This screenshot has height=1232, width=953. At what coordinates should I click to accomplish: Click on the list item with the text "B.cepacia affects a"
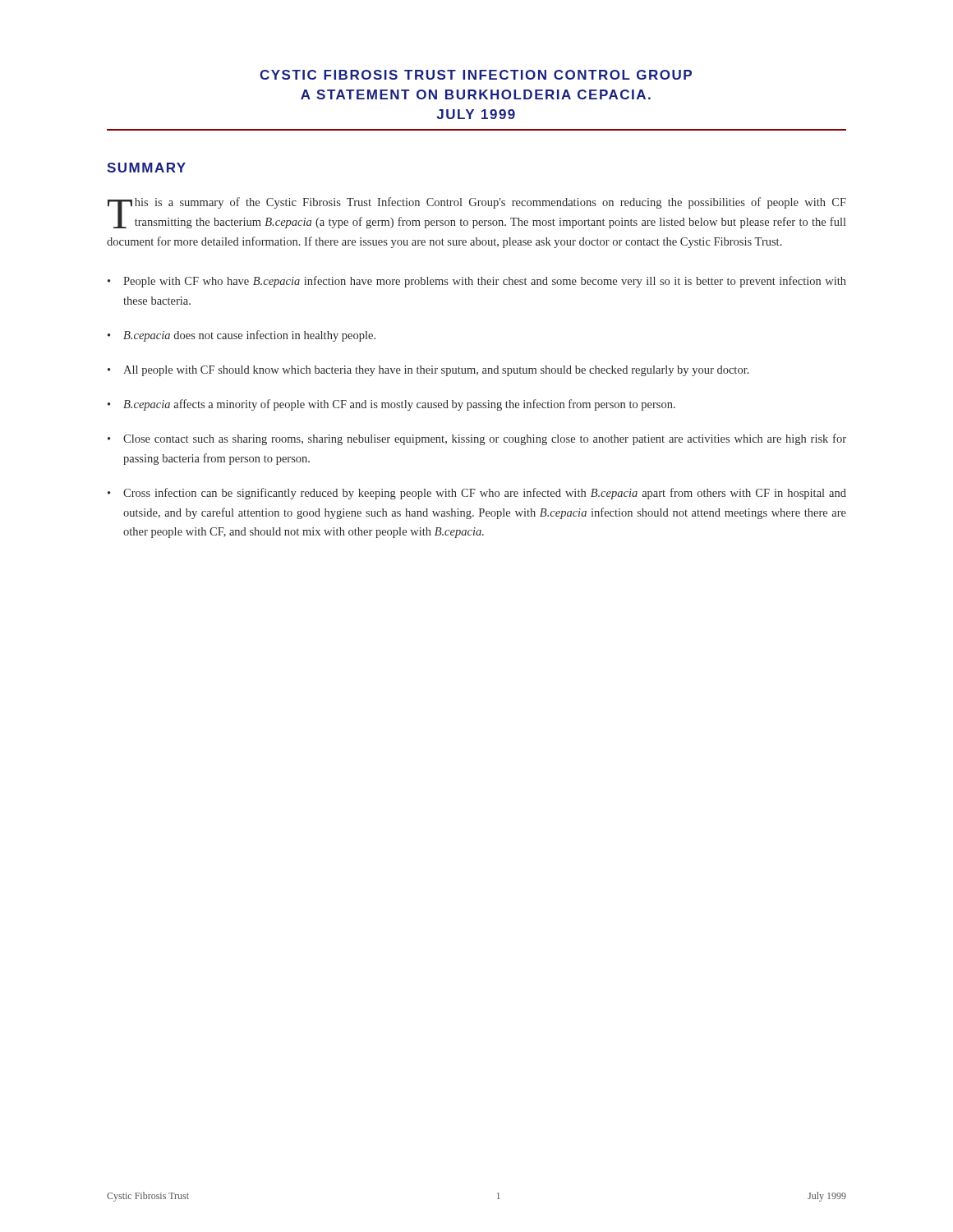(x=400, y=404)
